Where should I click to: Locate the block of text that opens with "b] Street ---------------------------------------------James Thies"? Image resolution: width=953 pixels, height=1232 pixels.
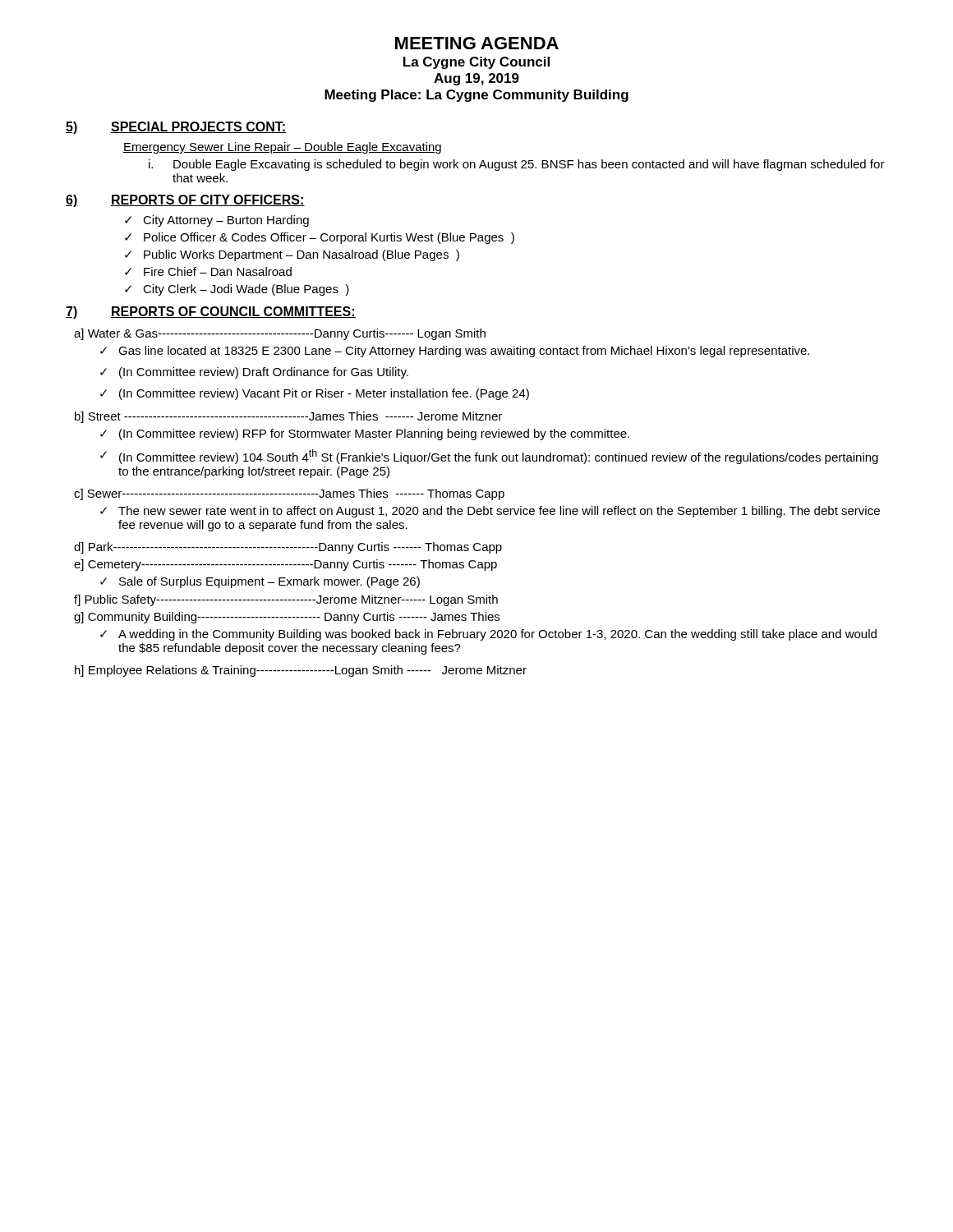tap(288, 416)
